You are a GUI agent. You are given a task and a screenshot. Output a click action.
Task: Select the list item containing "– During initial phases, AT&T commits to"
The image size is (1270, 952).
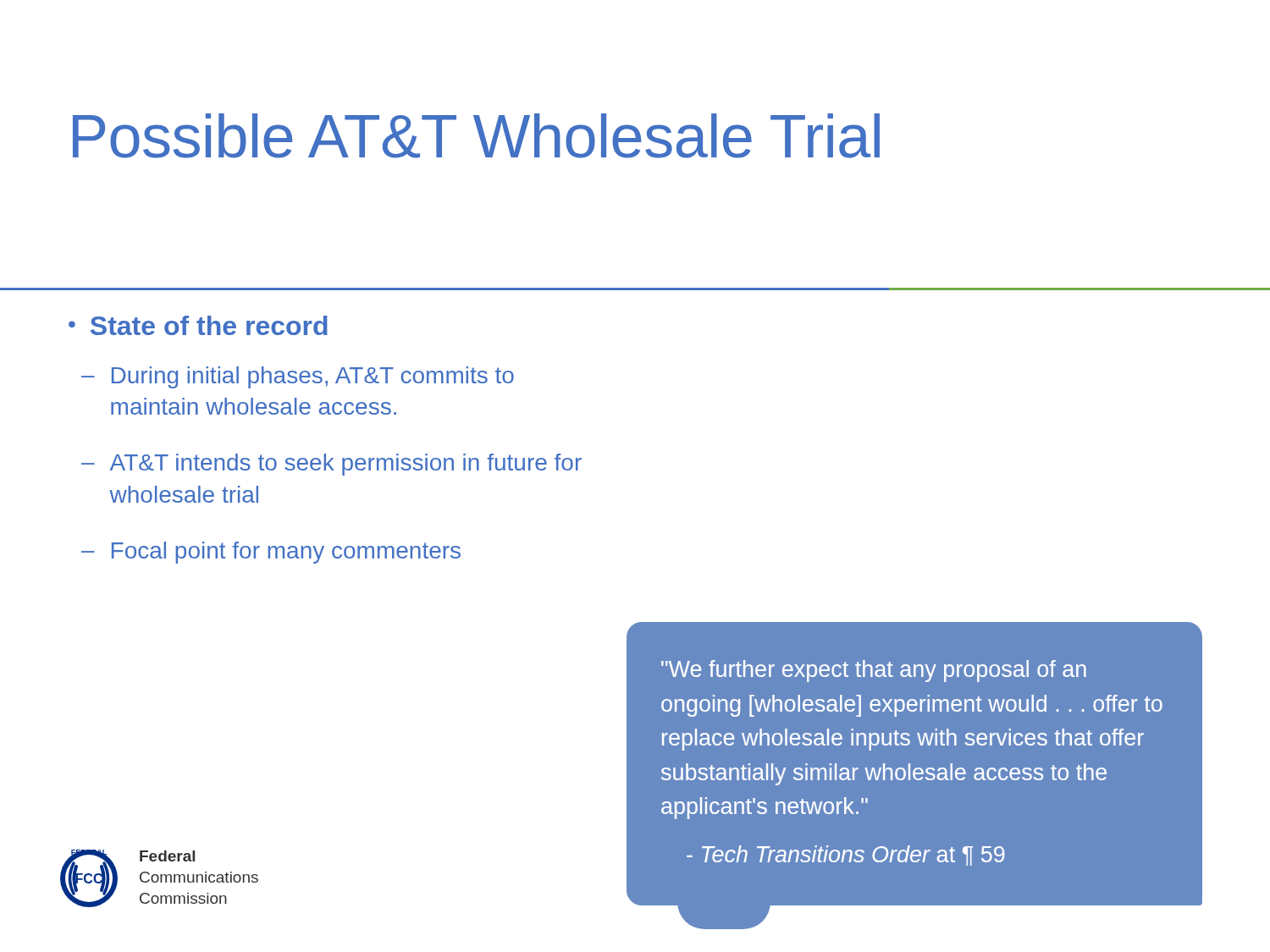[337, 391]
